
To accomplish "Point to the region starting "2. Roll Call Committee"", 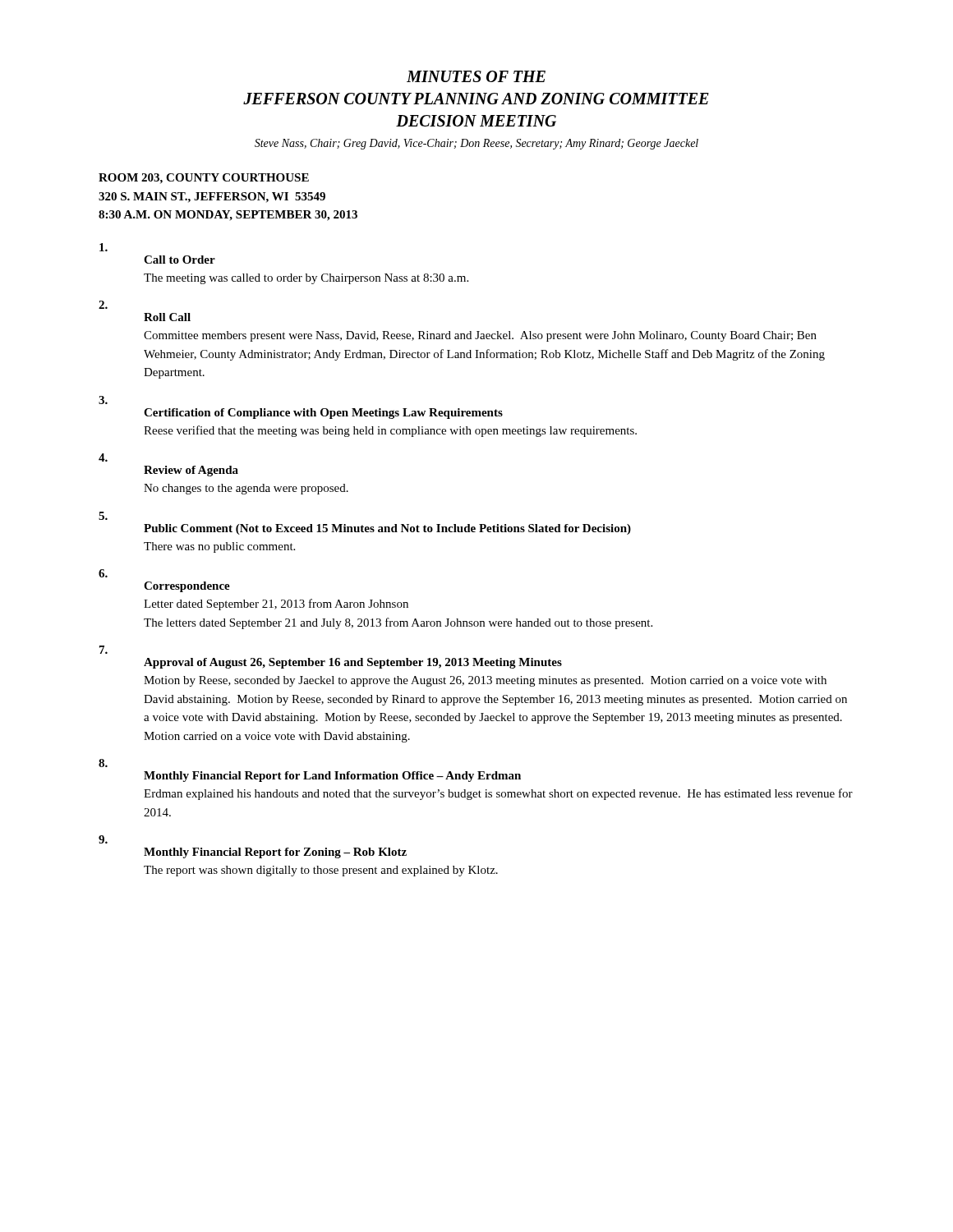I will pos(476,340).
